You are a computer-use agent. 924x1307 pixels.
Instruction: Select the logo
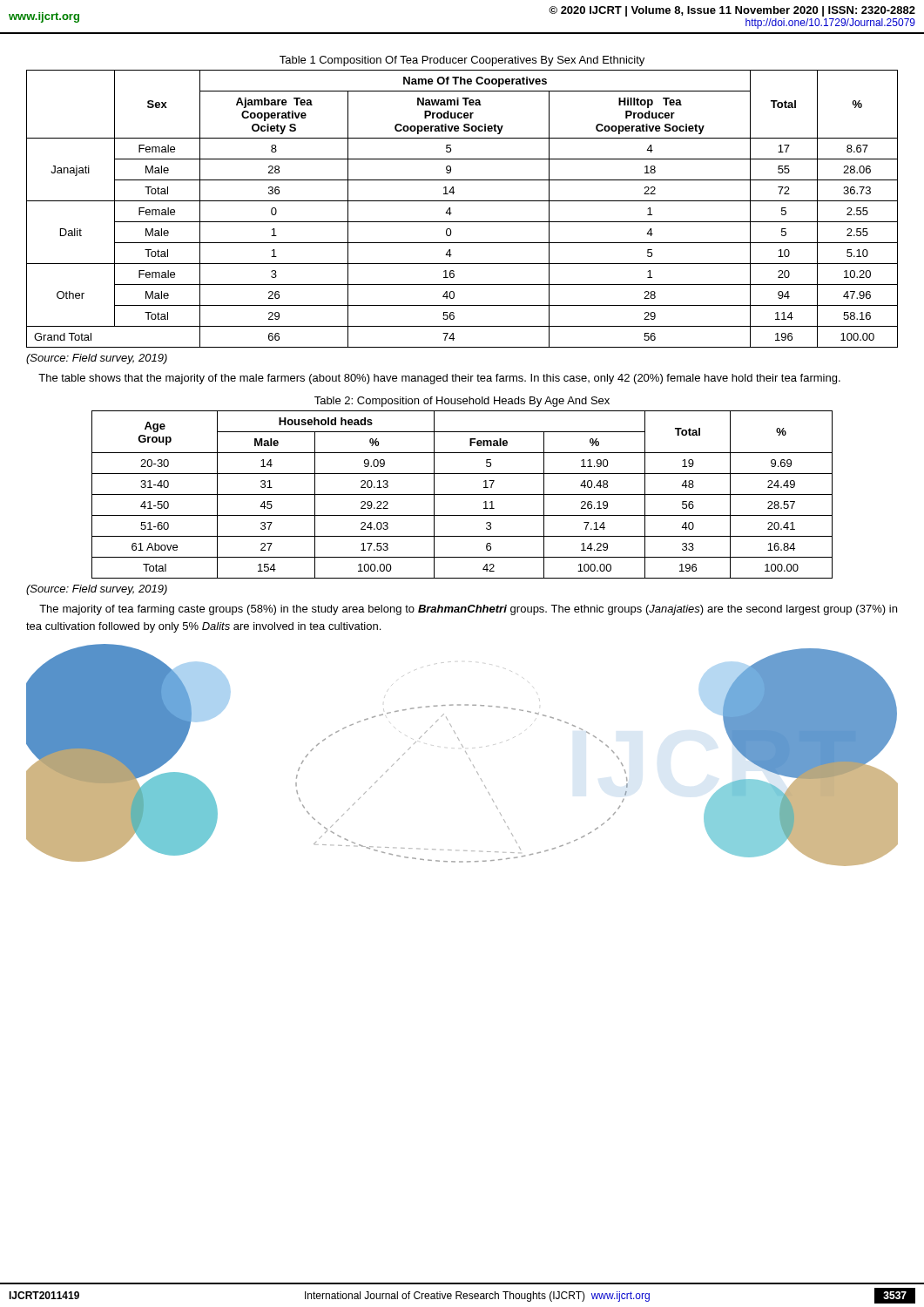[462, 762]
